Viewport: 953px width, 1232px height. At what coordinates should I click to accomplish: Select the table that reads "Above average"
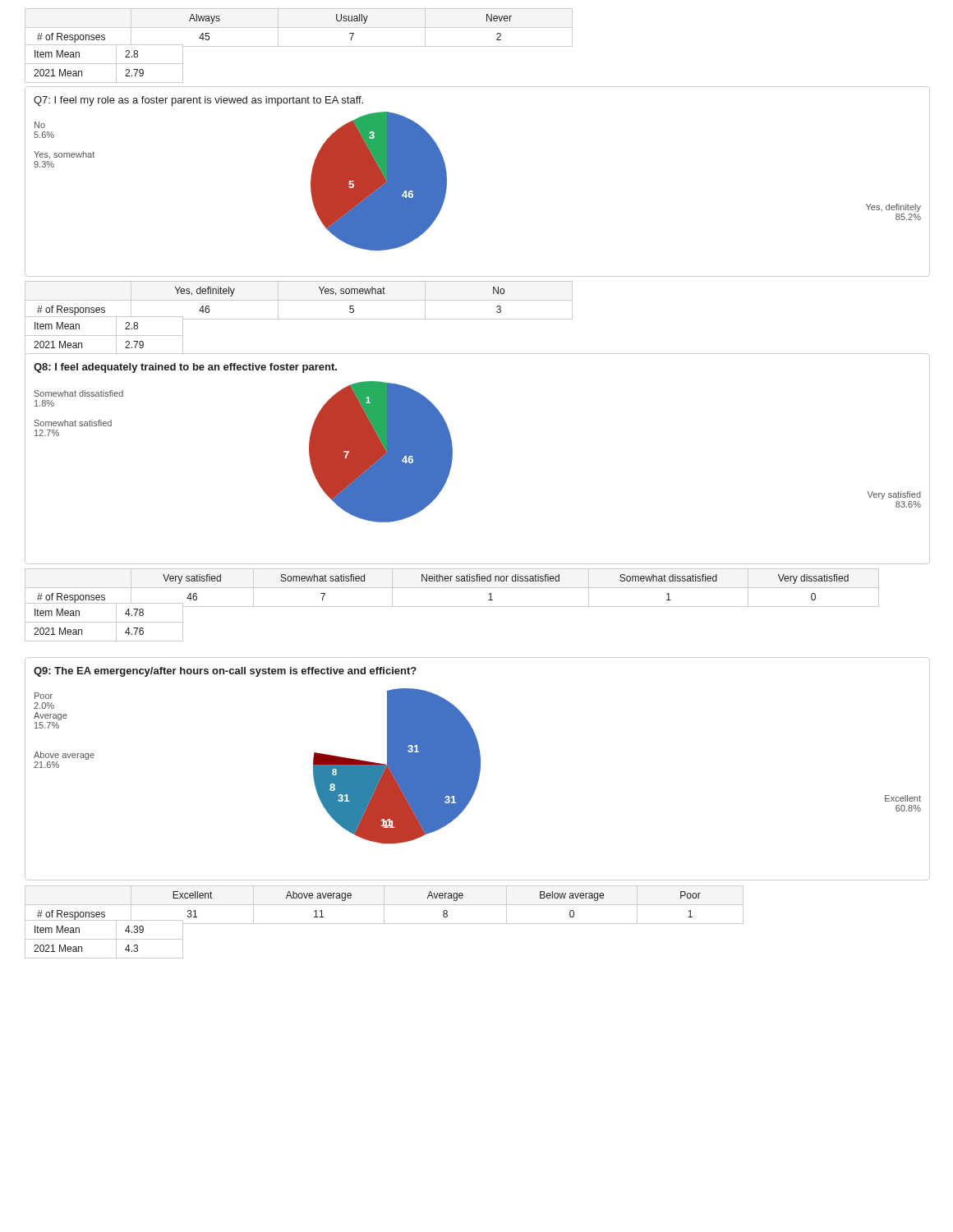pos(384,905)
